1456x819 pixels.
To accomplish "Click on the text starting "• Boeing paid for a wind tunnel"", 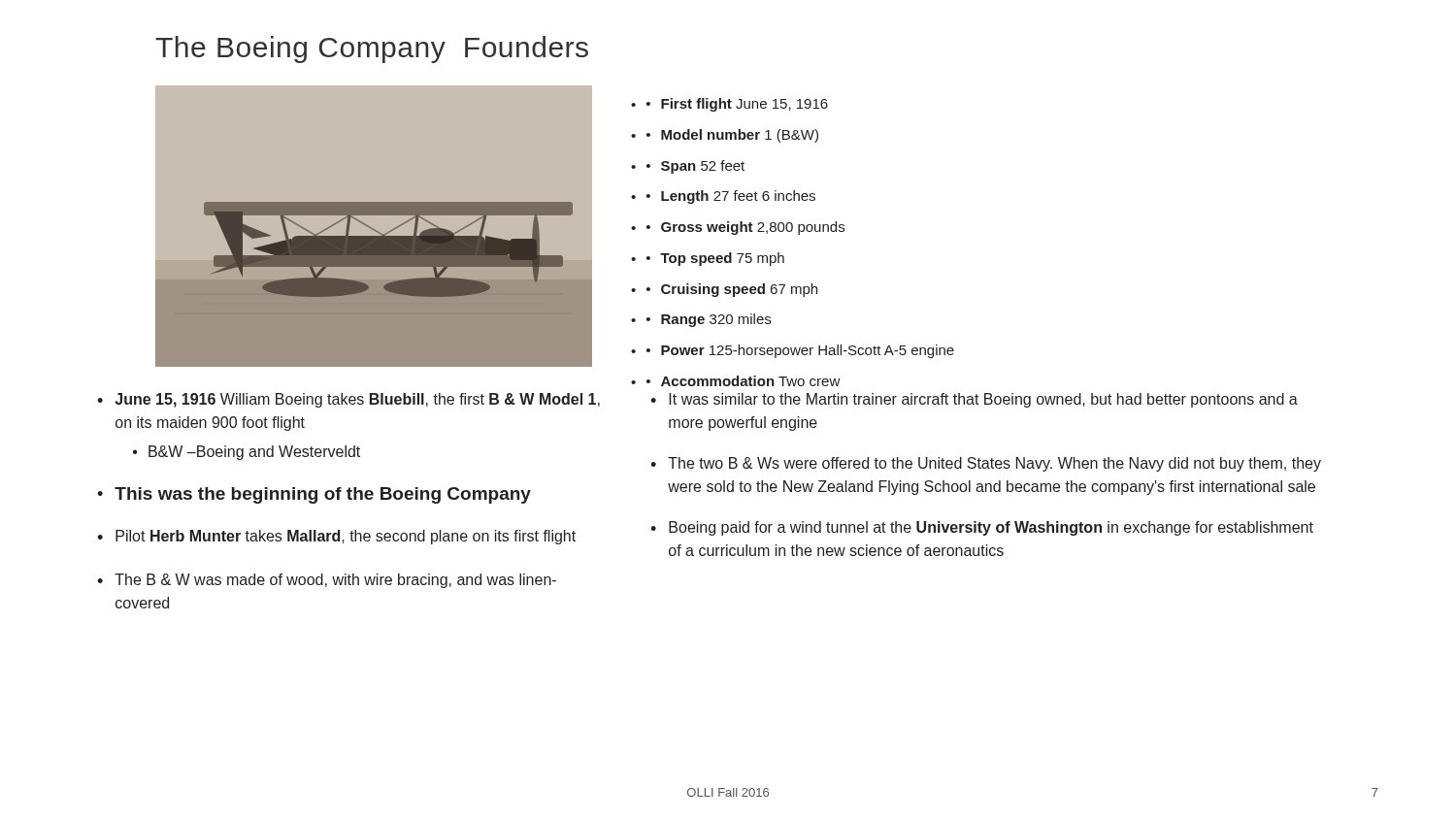I will pos(990,540).
